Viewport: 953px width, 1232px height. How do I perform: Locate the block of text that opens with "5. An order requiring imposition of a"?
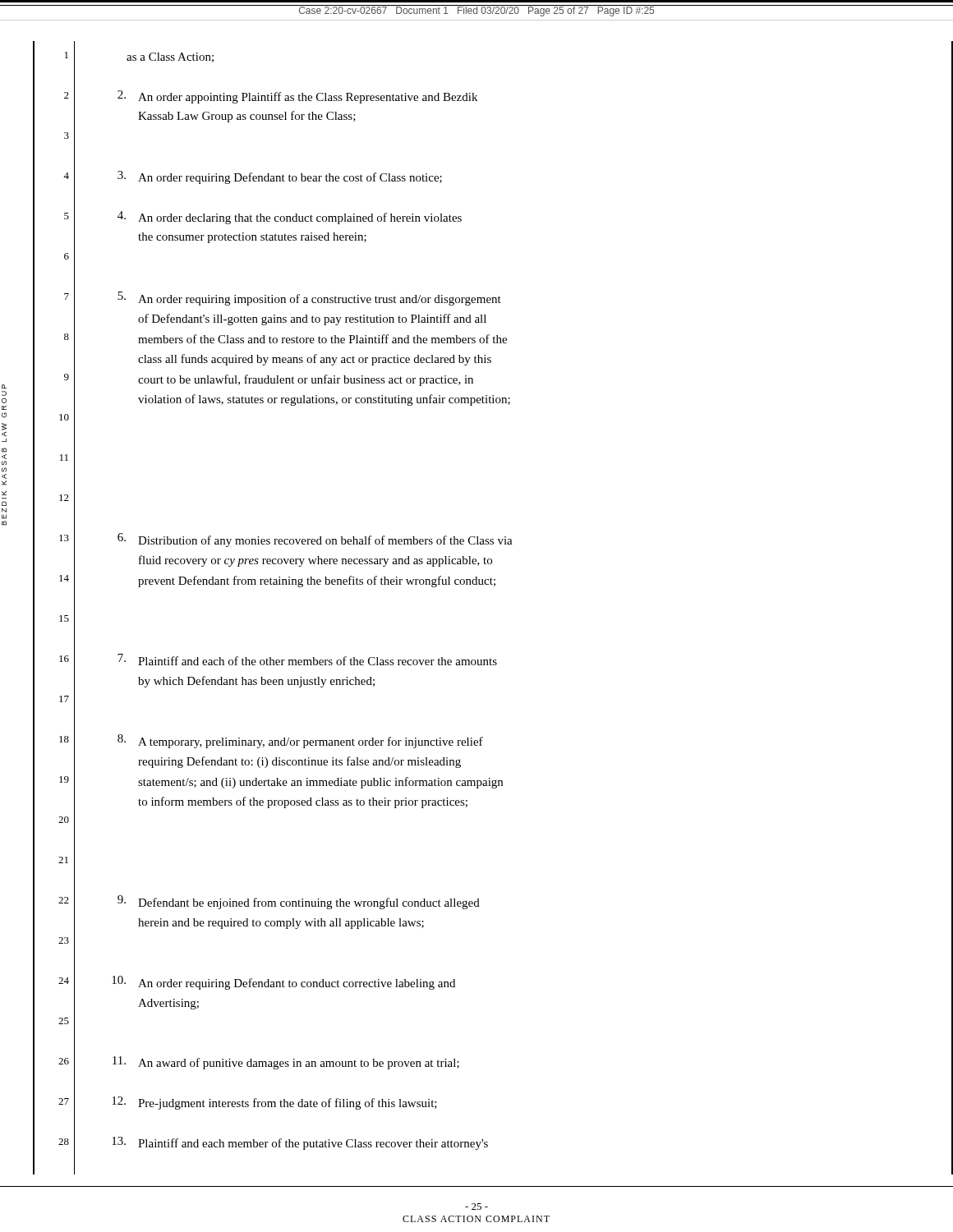[509, 346]
